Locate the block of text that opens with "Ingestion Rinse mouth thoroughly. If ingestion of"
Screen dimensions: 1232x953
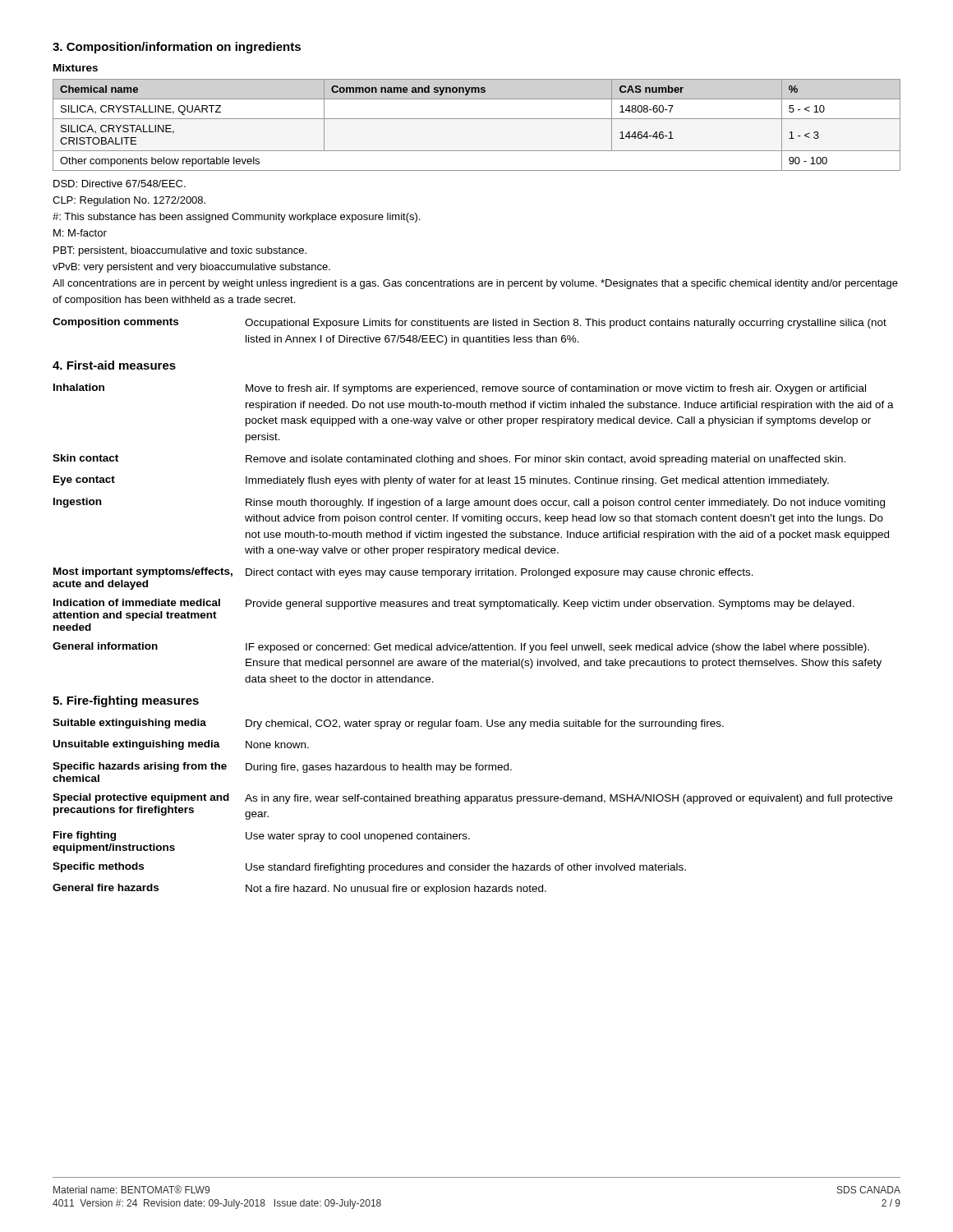click(476, 526)
